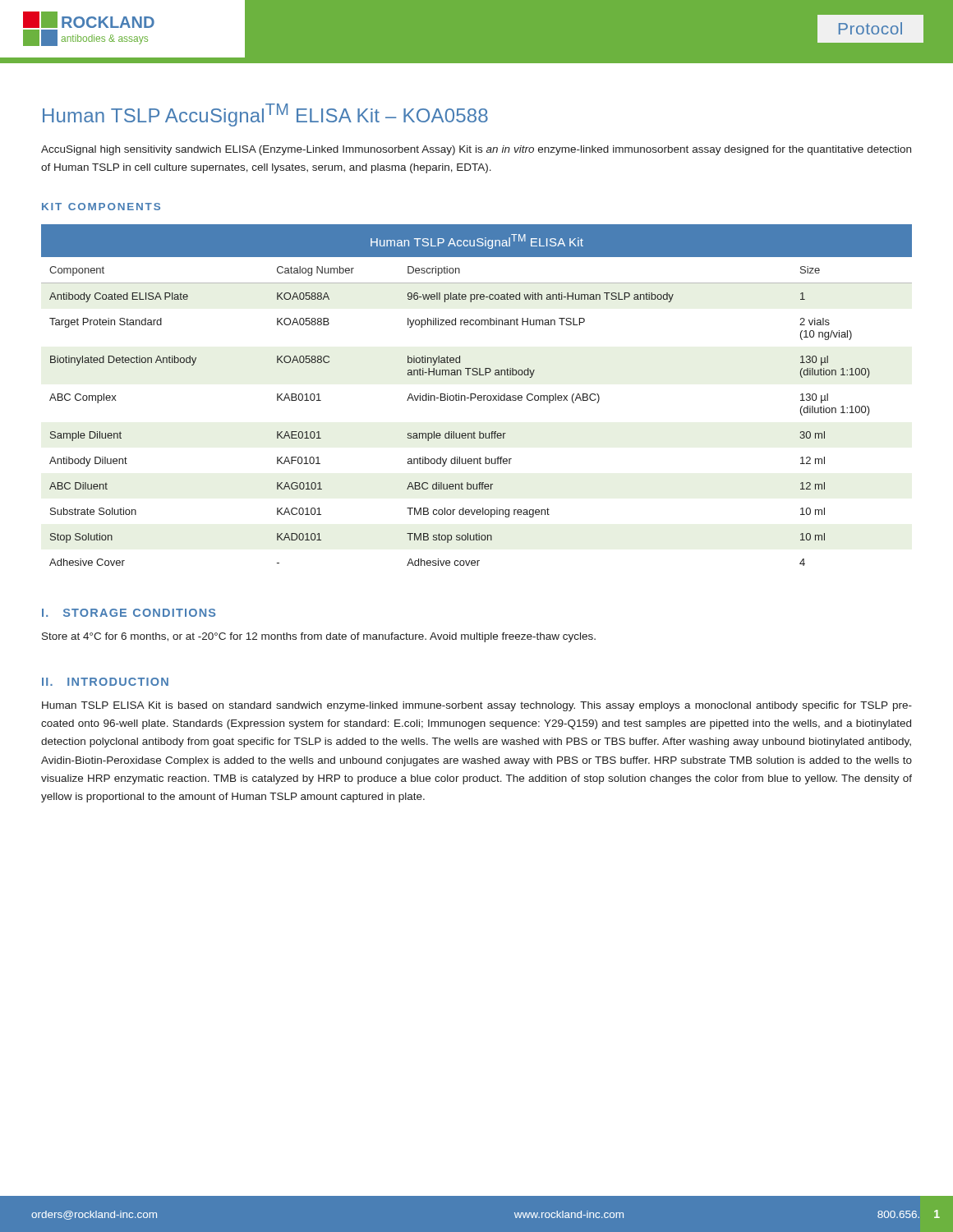Find the element starting "Human TSLP ELISA"

(x=476, y=751)
